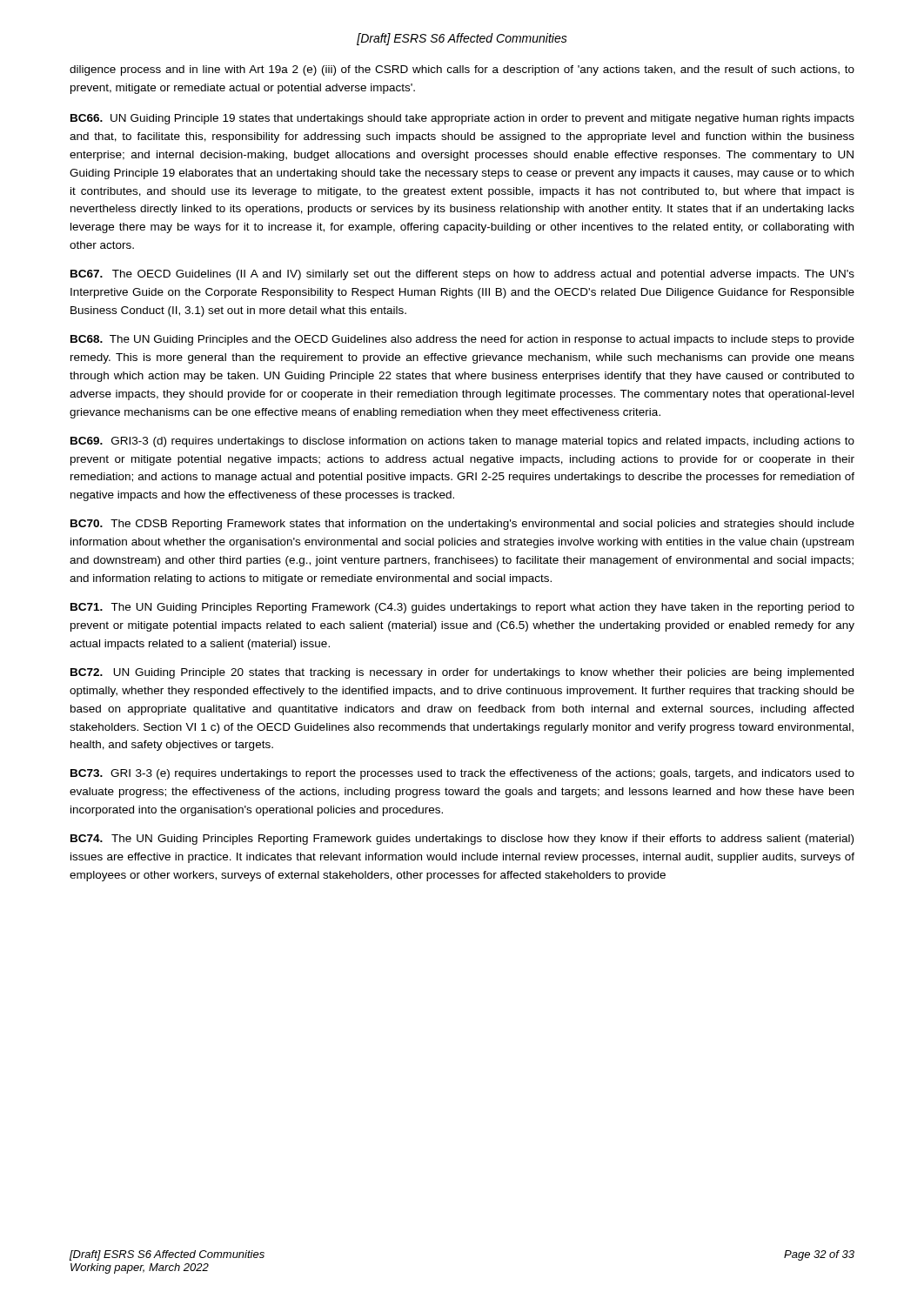
Task: Find the block on this page that starts "diligence process and in"
Action: pos(462,78)
